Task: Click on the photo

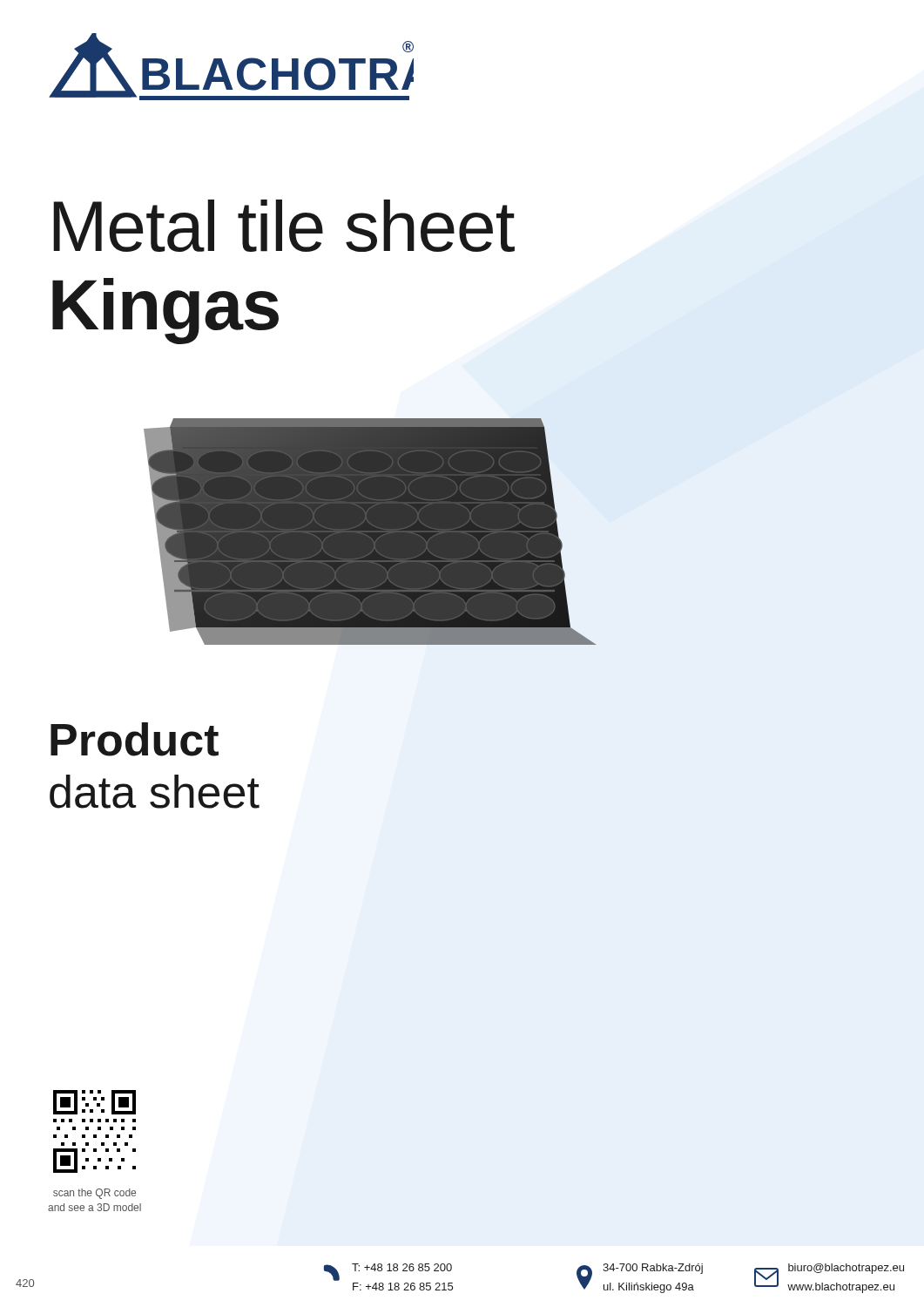Action: [x=370, y=514]
